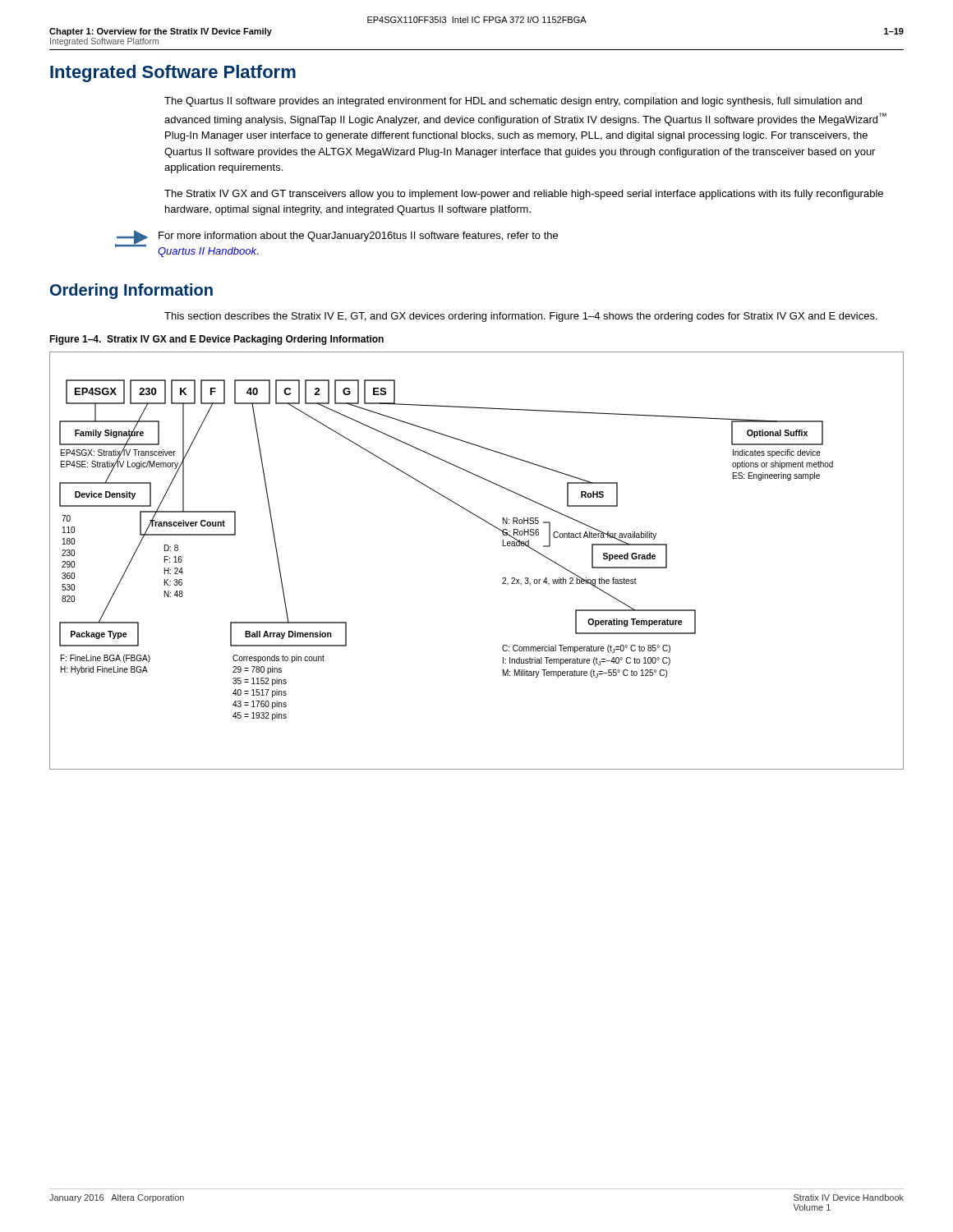The height and width of the screenshot is (1232, 953).
Task: Locate the illustration
Action: 132,243
